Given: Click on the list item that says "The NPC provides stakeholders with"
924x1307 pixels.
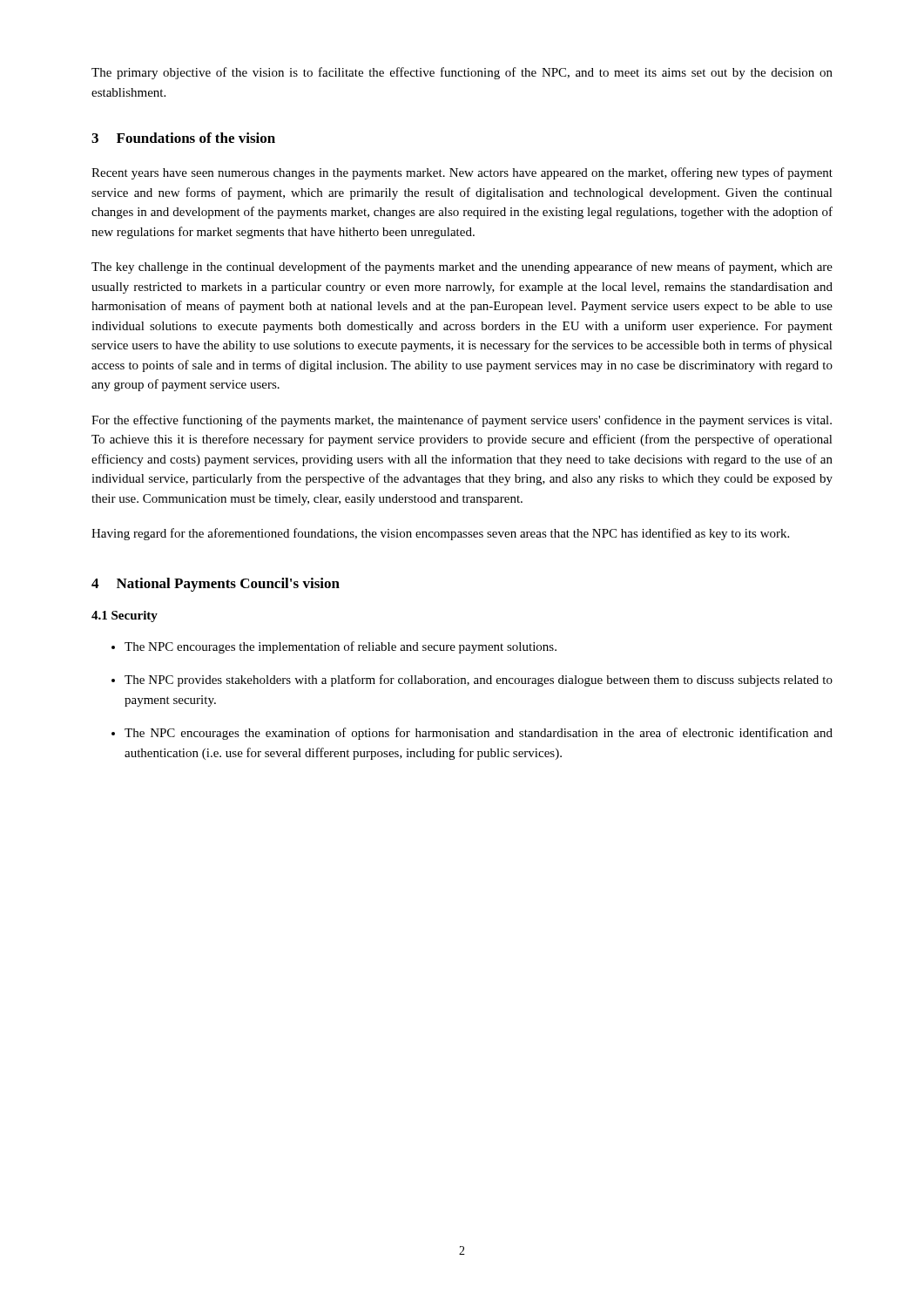Looking at the screenshot, I should pyautogui.click(x=479, y=690).
